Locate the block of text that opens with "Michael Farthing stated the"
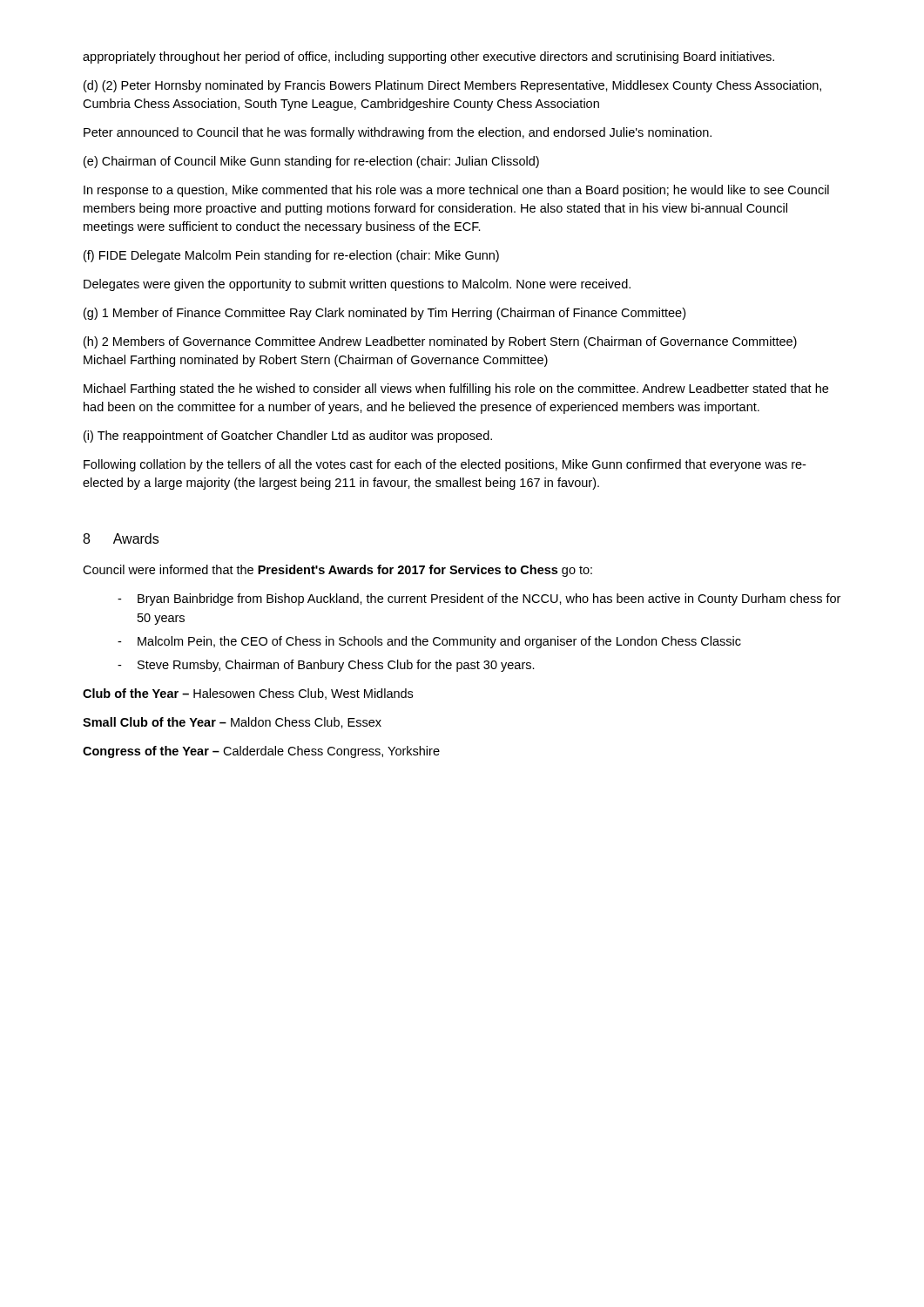This screenshot has width=924, height=1307. coord(456,398)
